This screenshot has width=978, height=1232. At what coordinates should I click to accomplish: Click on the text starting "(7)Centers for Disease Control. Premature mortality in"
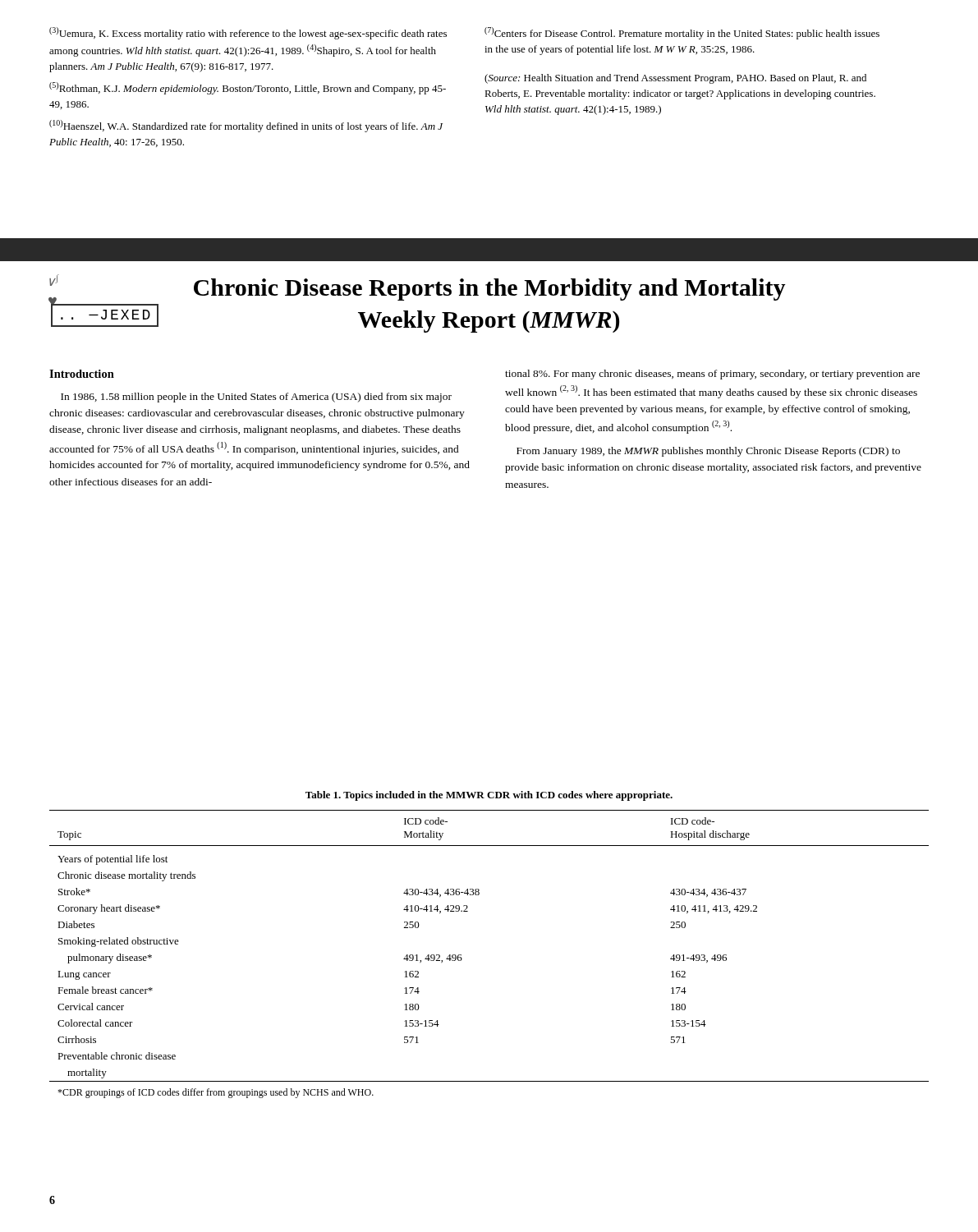tap(686, 71)
